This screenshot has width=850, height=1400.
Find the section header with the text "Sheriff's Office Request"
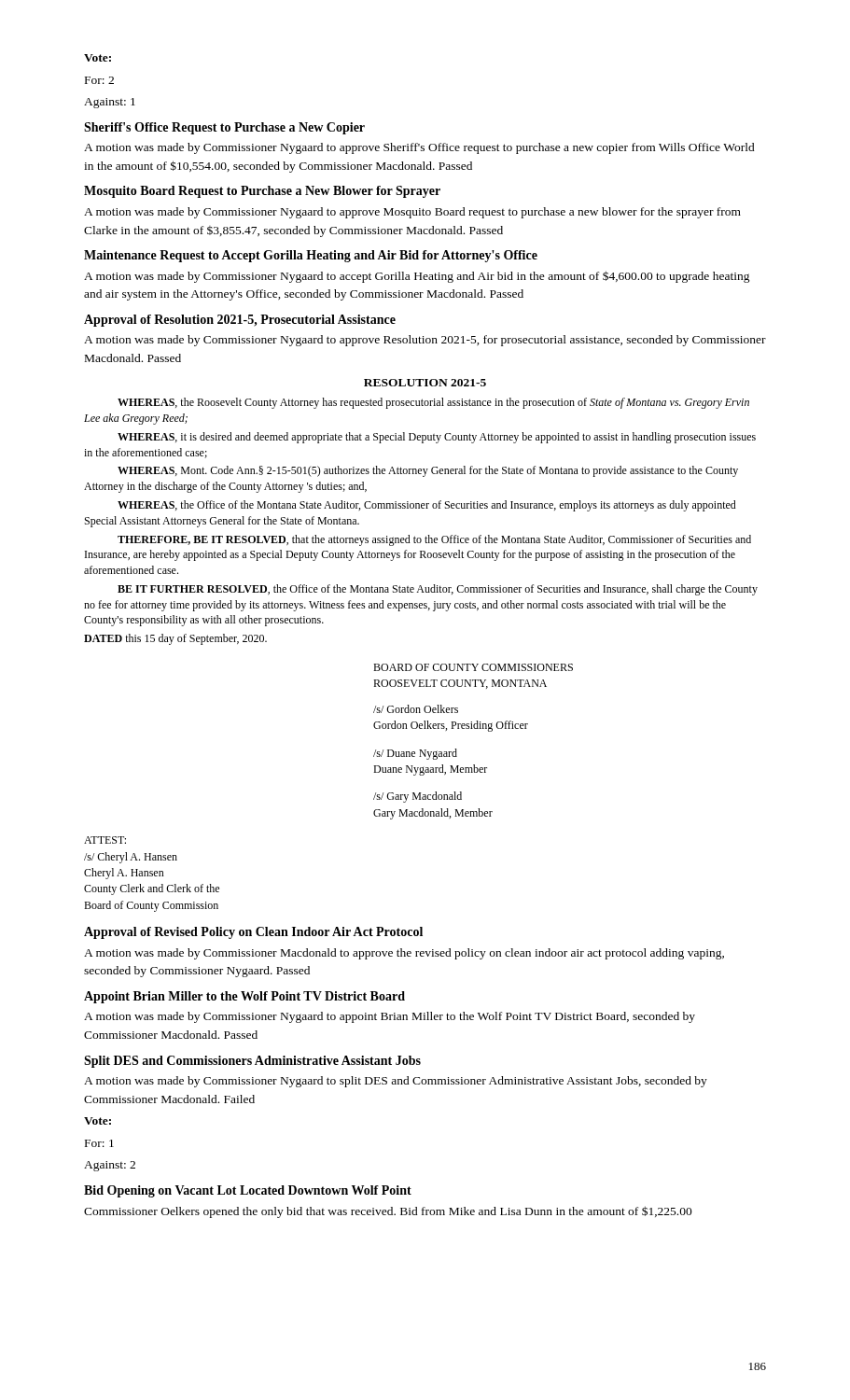click(x=224, y=128)
